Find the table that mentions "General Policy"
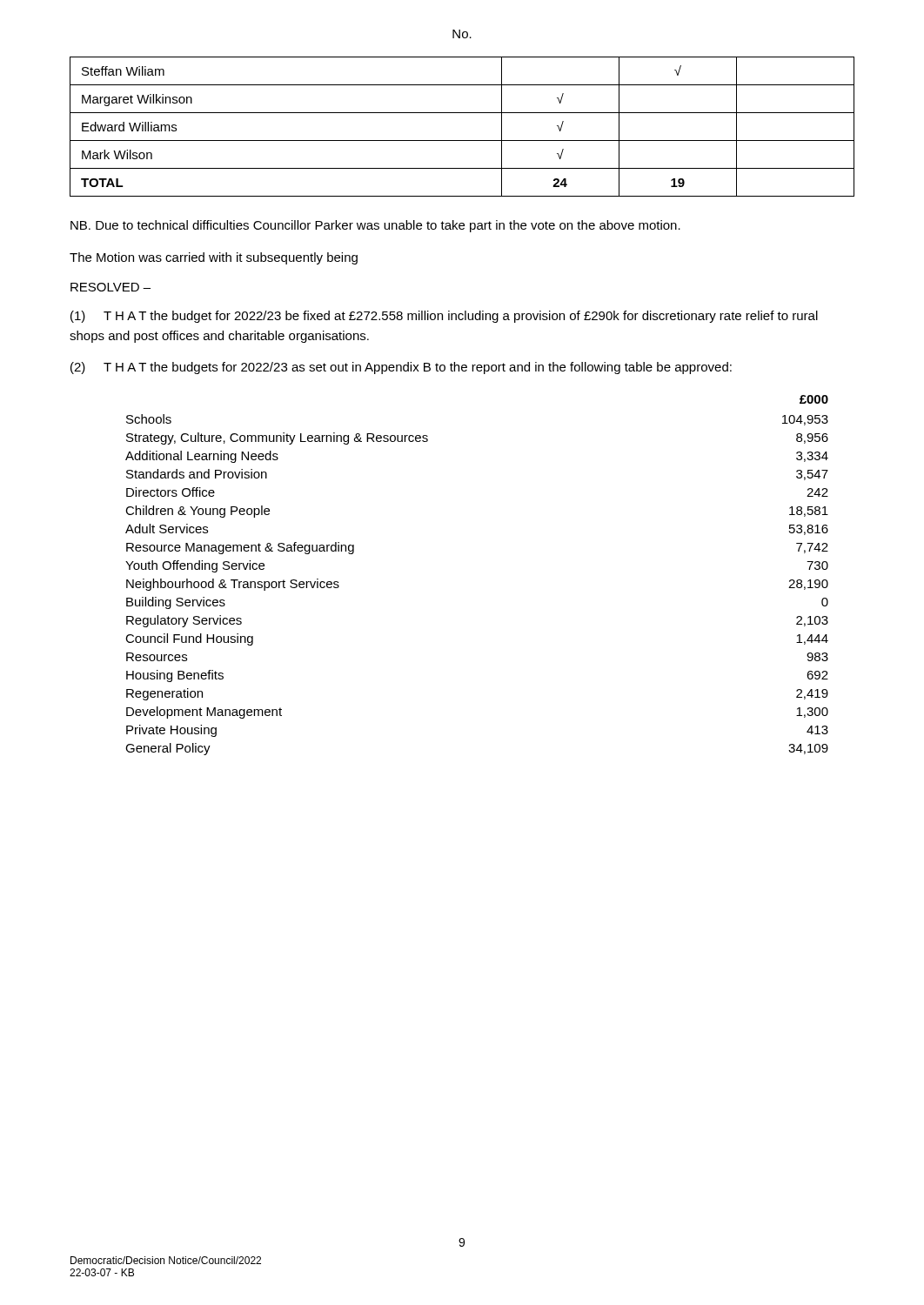Image resolution: width=924 pixels, height=1305 pixels. pyautogui.click(x=479, y=573)
